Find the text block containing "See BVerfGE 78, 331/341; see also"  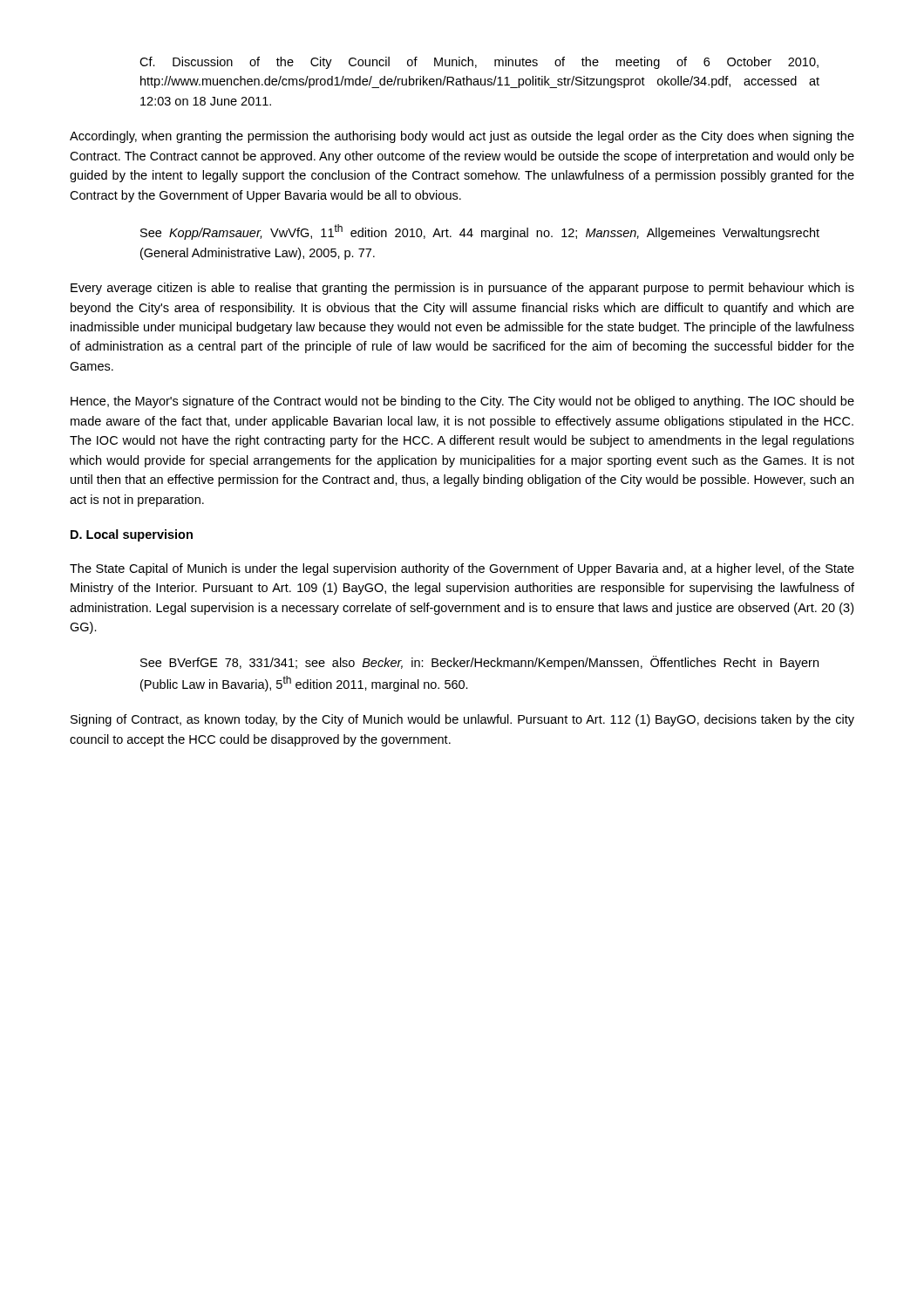[x=479, y=674]
